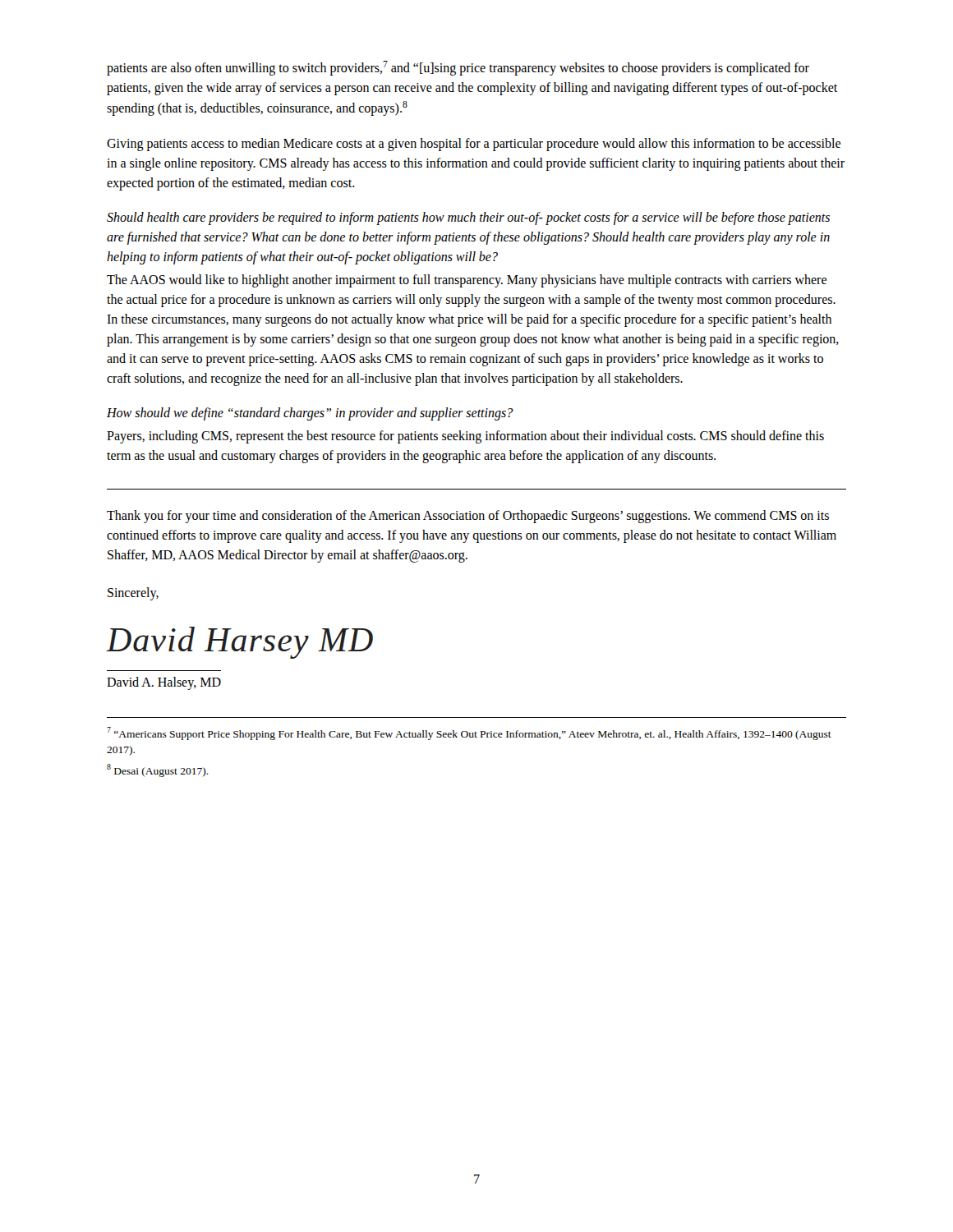Locate the block of text that opens with "patients are also often unwilling"
The height and width of the screenshot is (1232, 953).
(x=472, y=87)
